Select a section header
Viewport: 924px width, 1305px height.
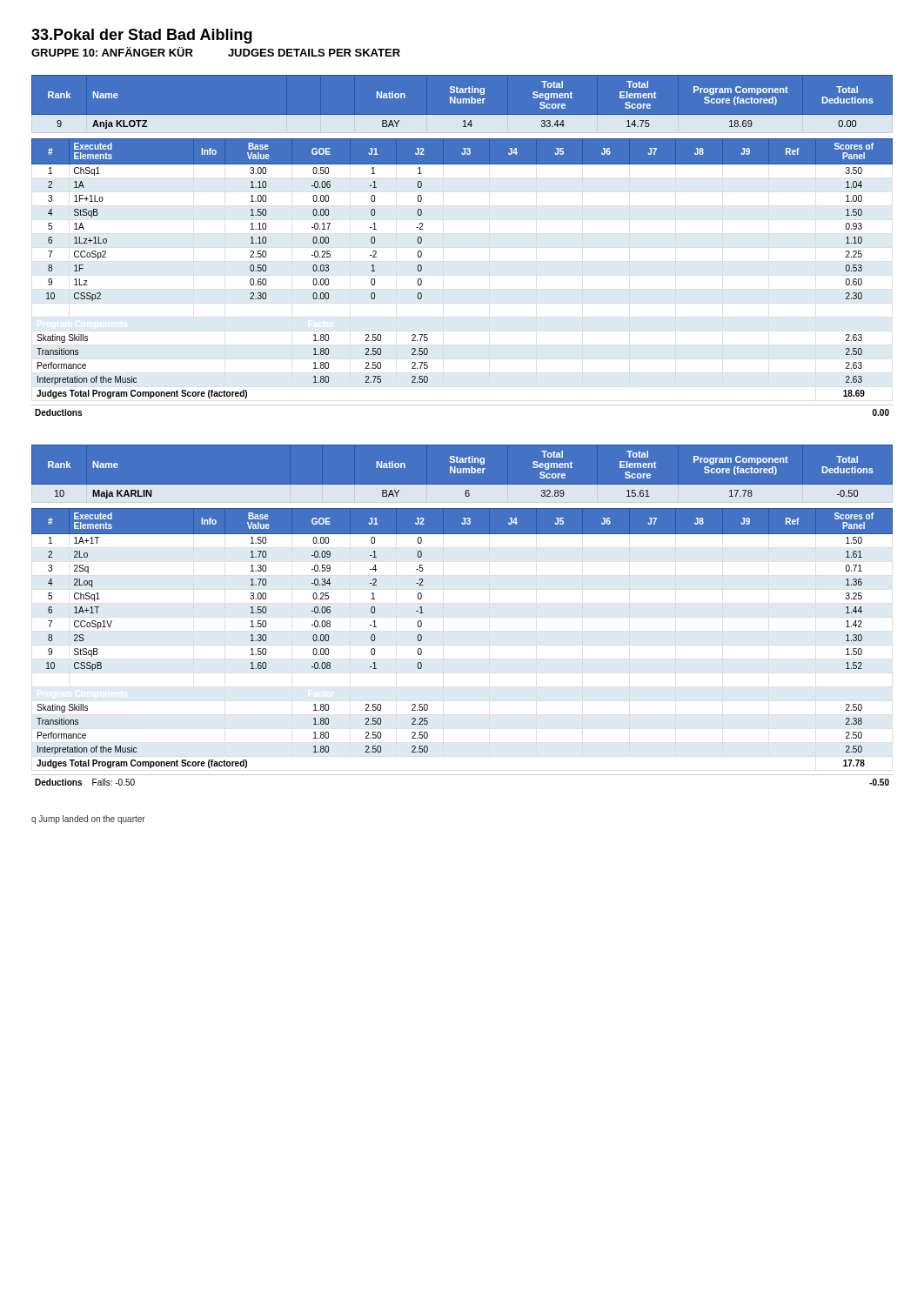pyautogui.click(x=216, y=53)
